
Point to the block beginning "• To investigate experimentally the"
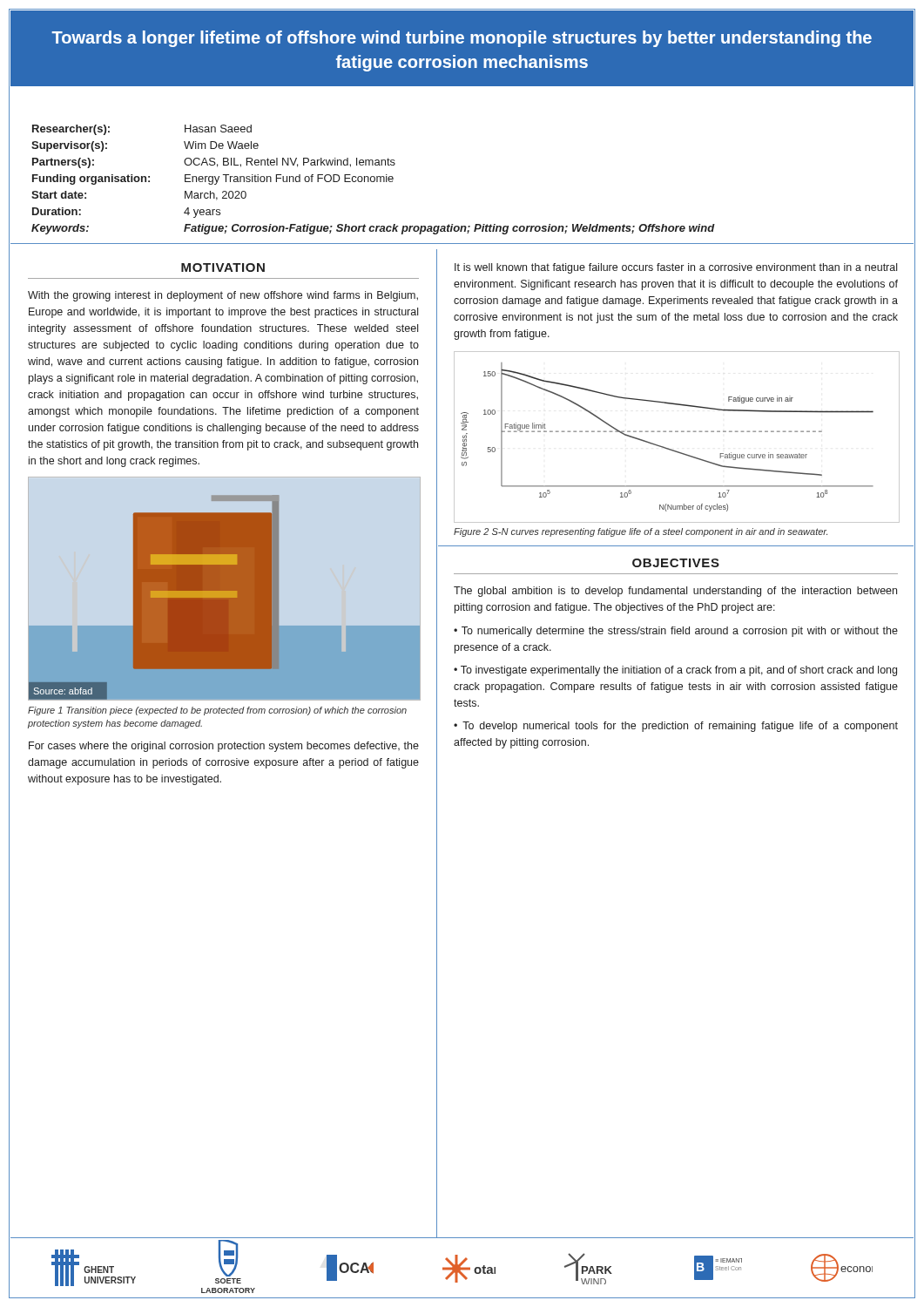coord(676,687)
